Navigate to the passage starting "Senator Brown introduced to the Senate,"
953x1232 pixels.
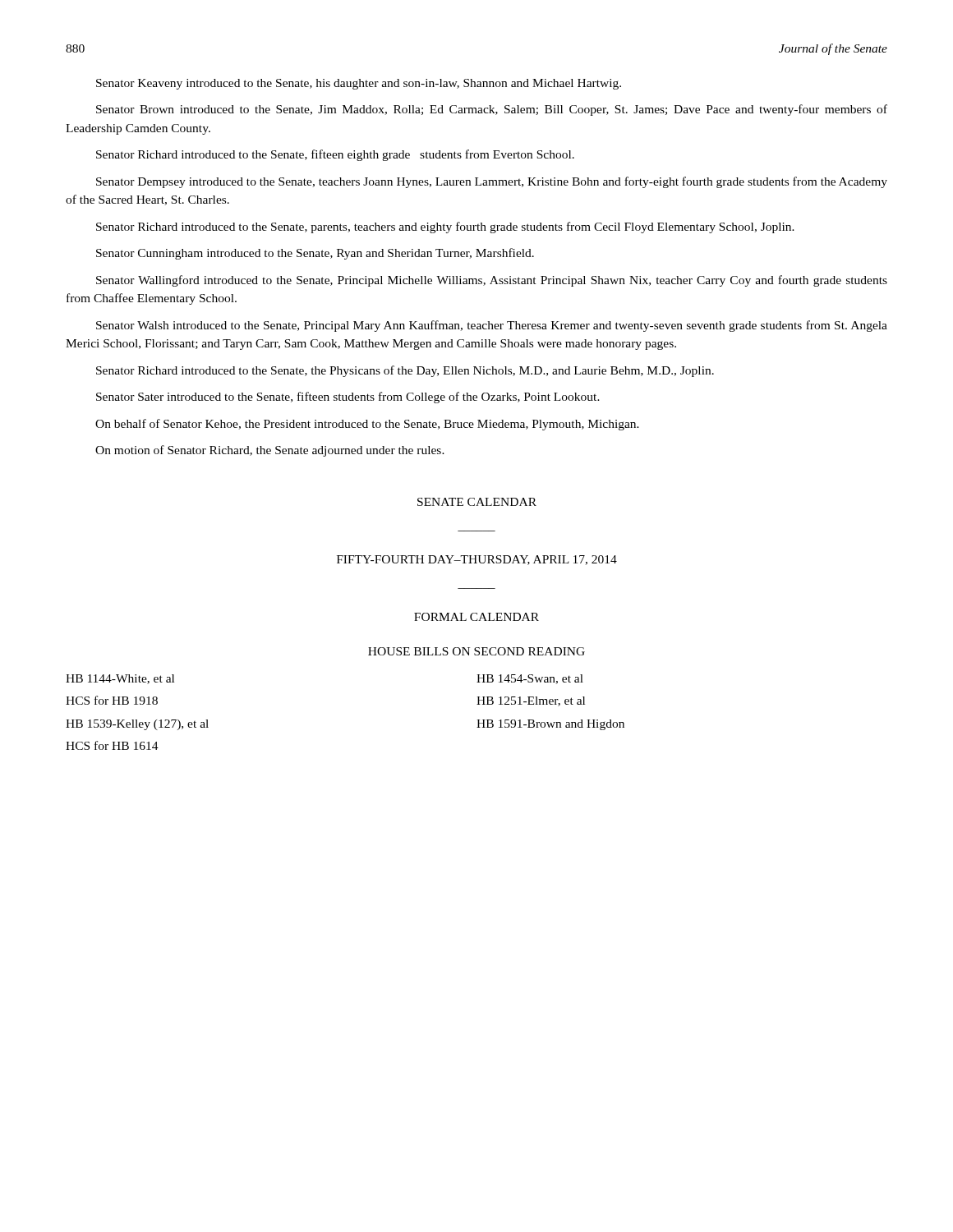476,118
